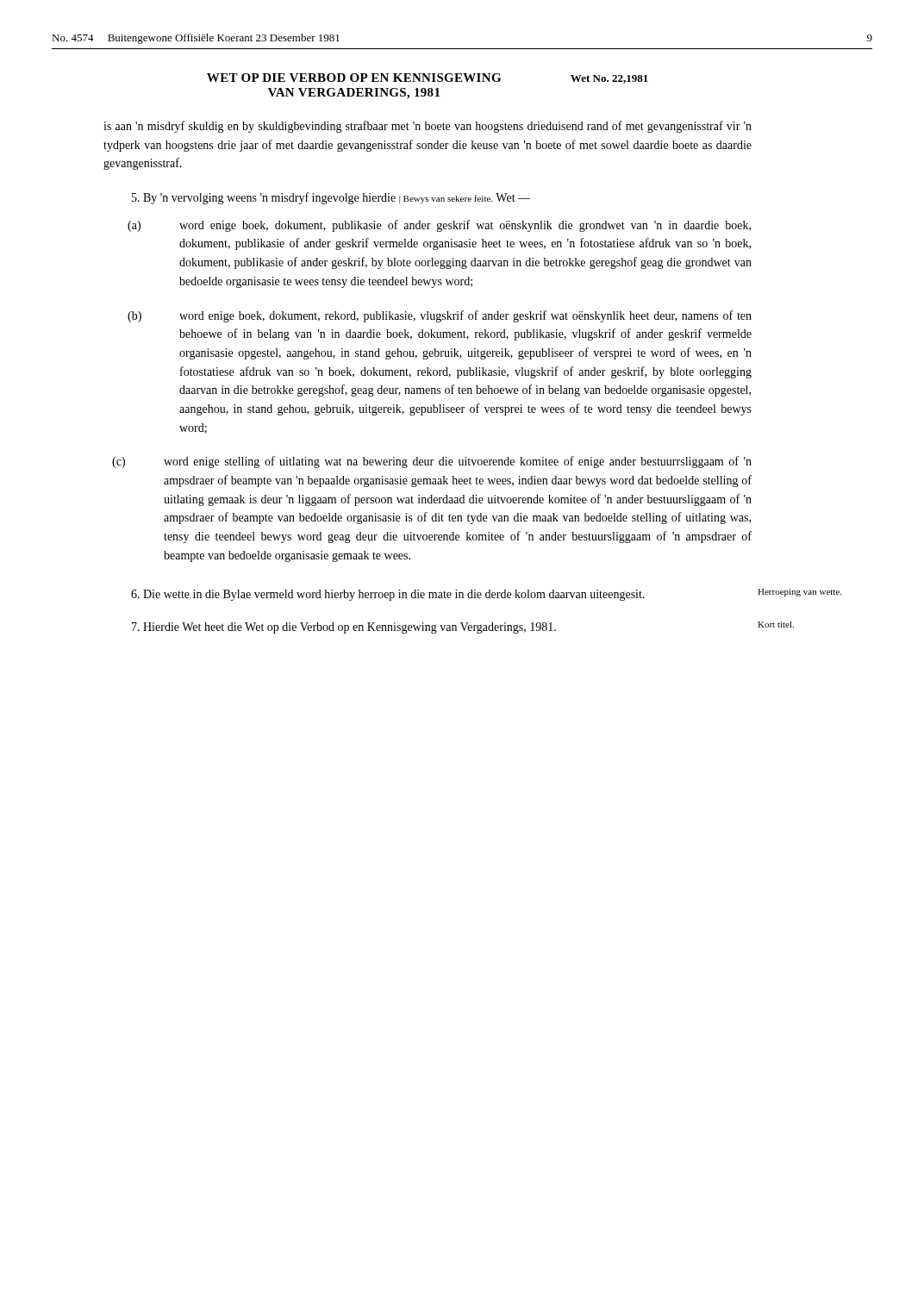Locate the title that opens with "WET OP DIE VERBOD OP EN KENNISGEWING"

click(x=427, y=85)
